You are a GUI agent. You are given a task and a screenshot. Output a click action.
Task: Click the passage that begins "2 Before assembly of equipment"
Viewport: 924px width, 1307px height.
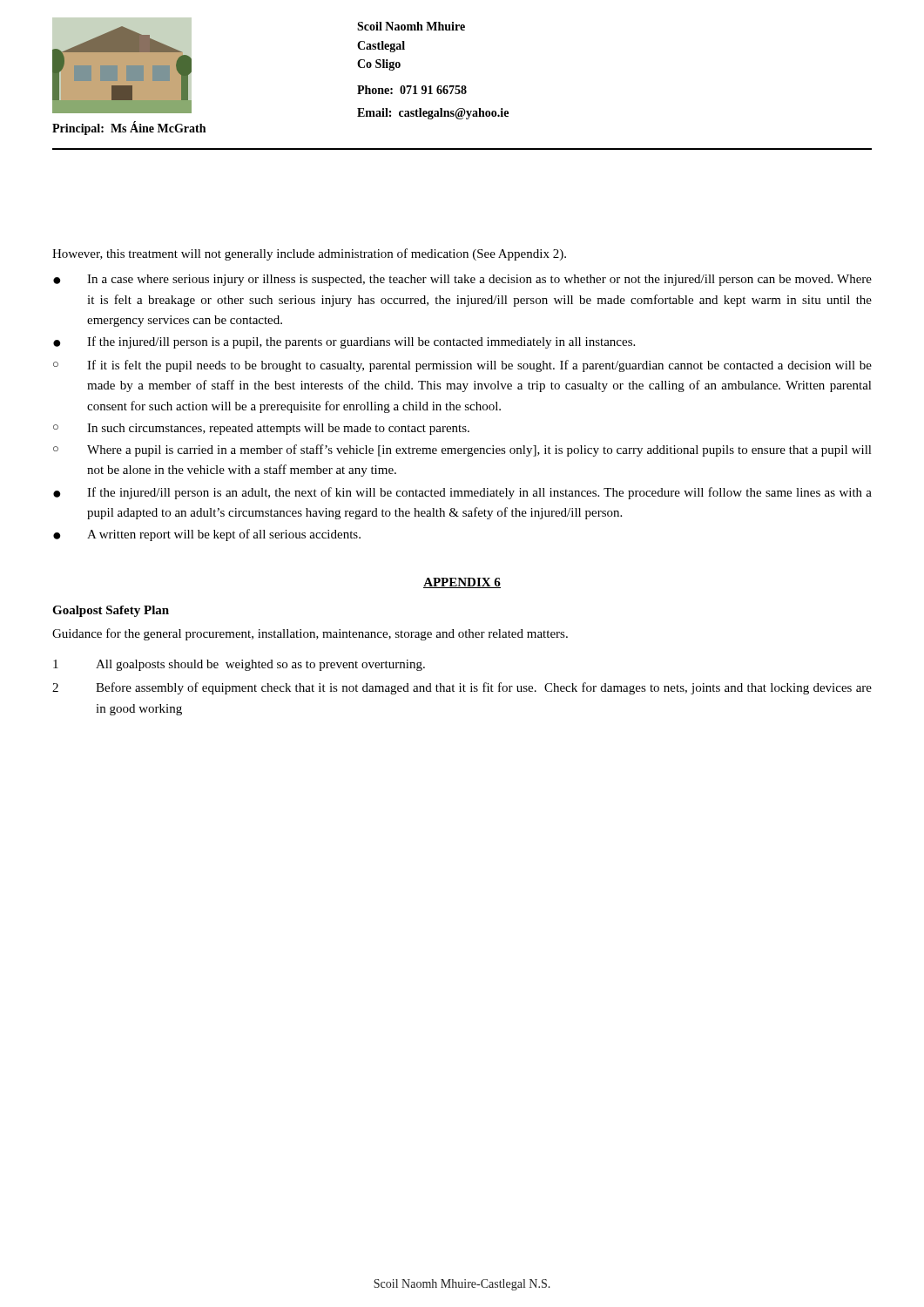(x=462, y=698)
